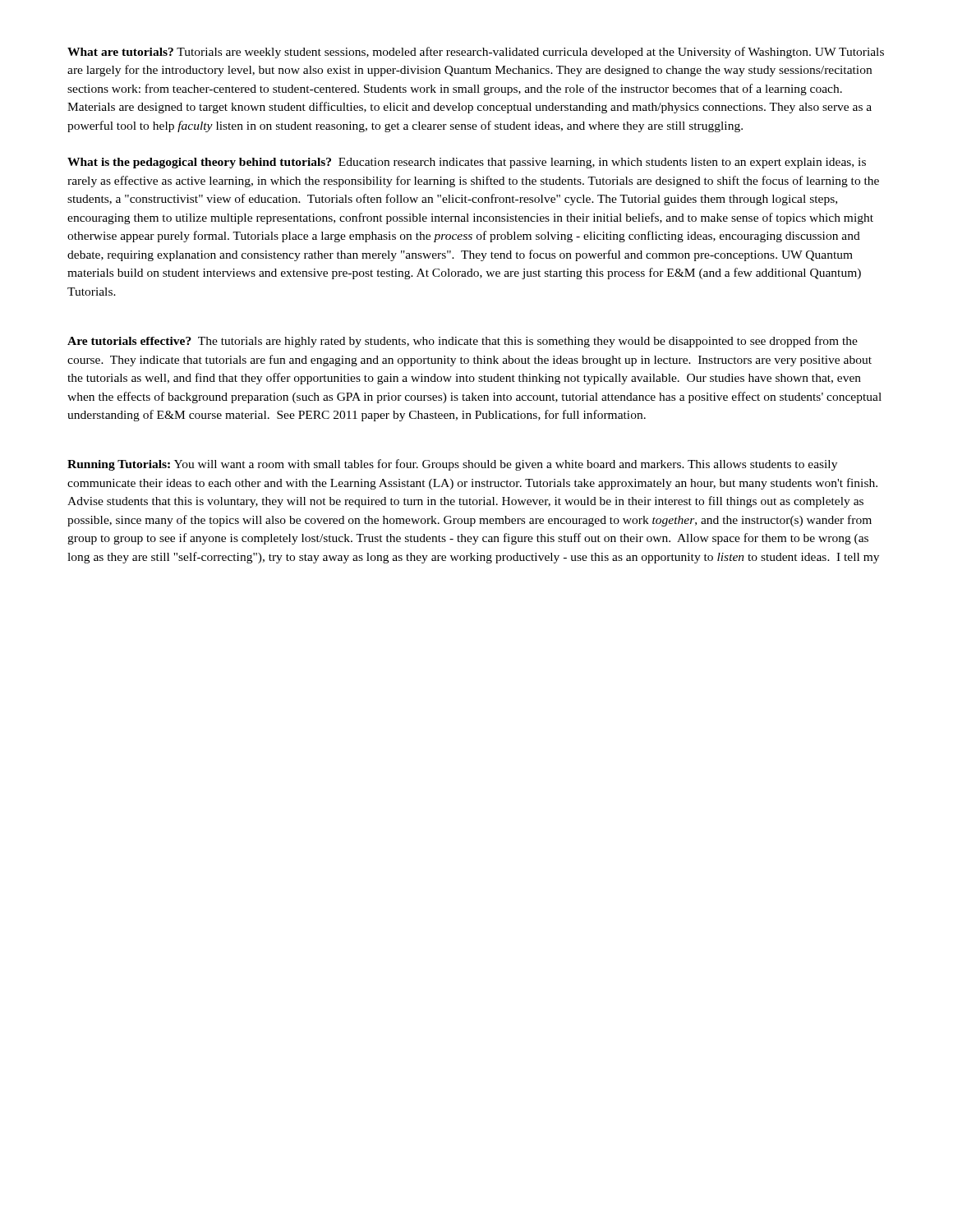Find the block on this page that starts "What are tutorials? Tutorials are weekly student sessions,"
Viewport: 953px width, 1232px height.
[x=476, y=89]
